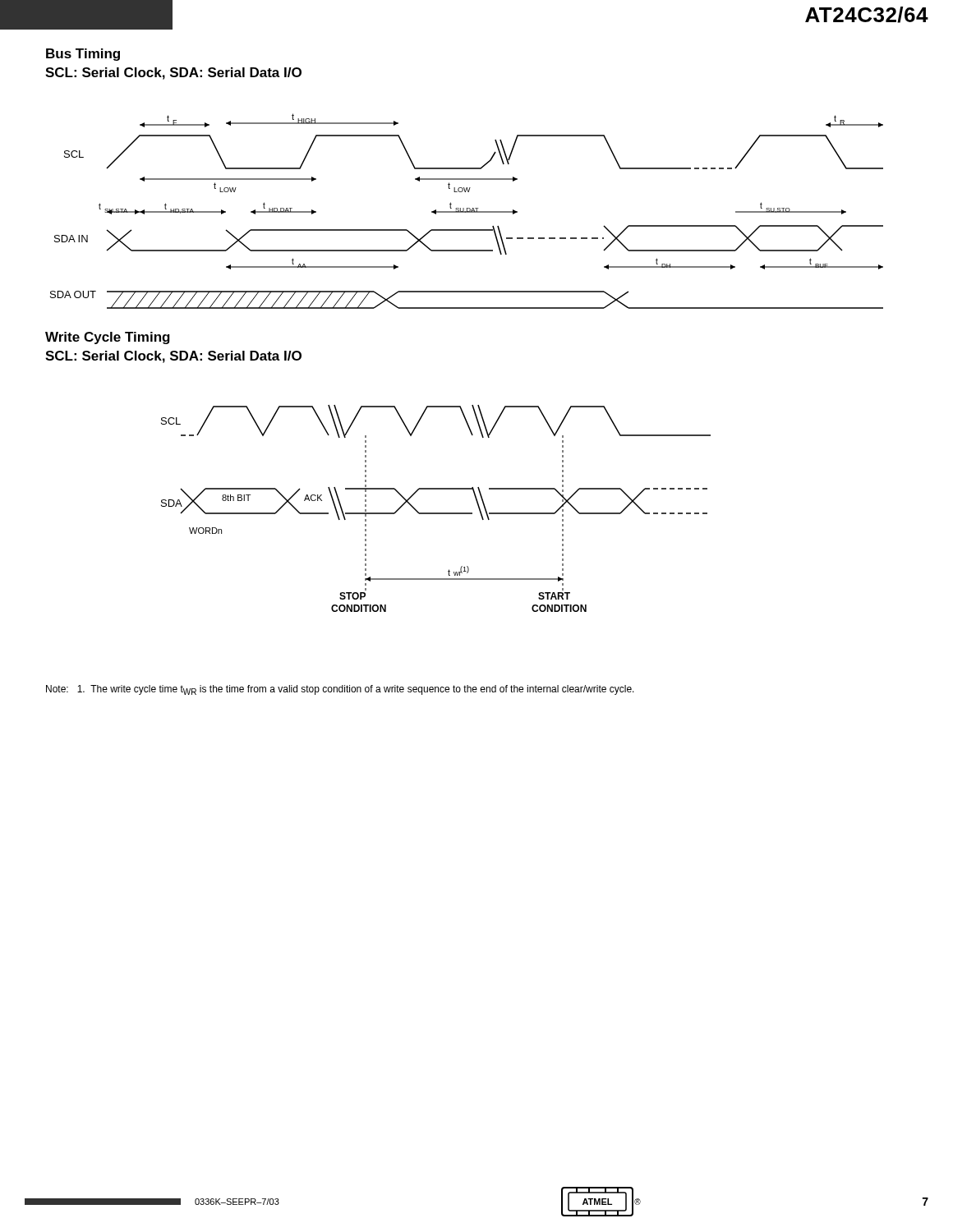Screen dimensions: 1232x953
Task: Locate the section header that reads "Bus Timing SCL: Serial"
Action: [x=174, y=63]
